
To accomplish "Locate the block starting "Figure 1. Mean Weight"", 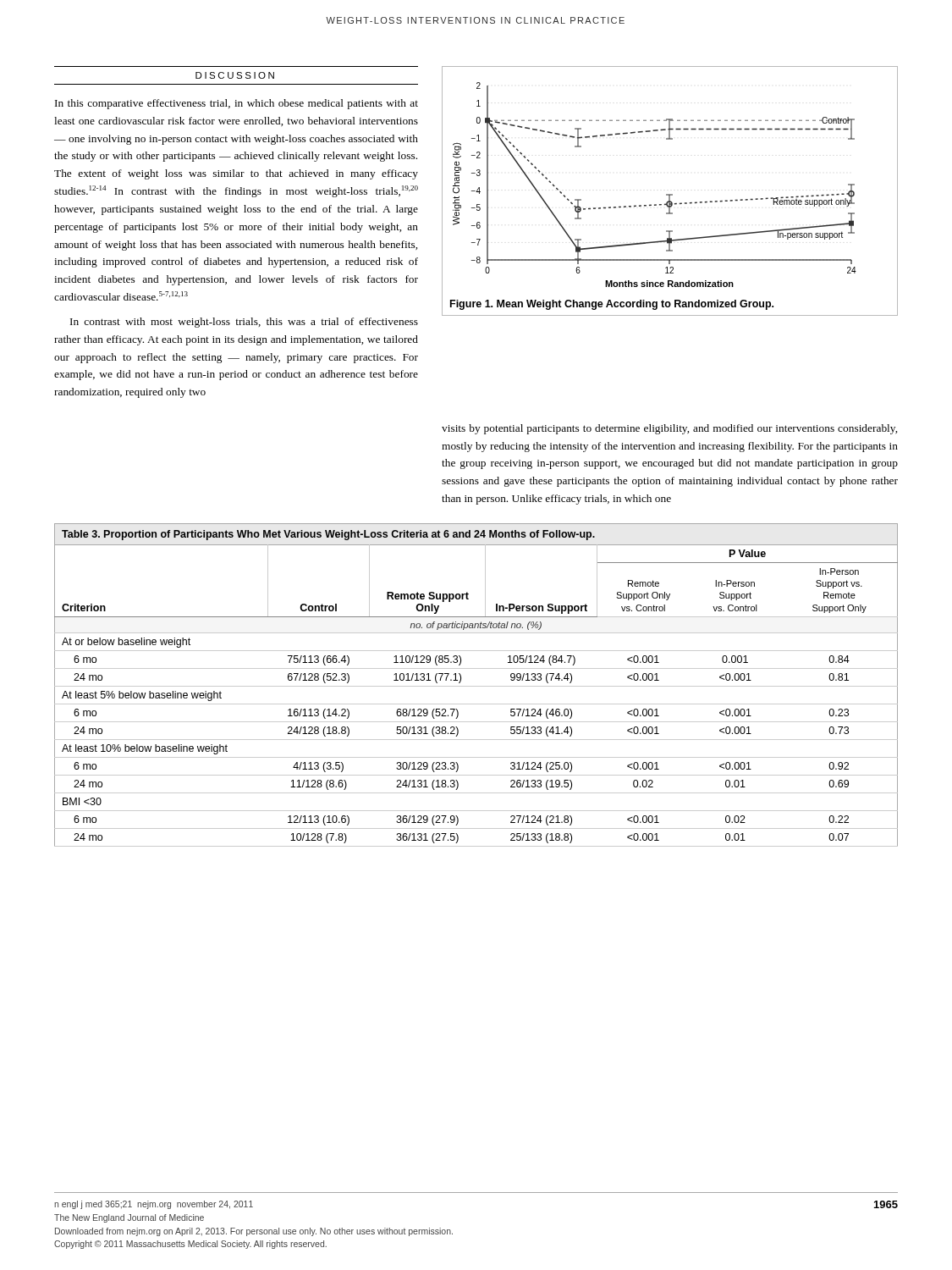I will [x=612, y=304].
